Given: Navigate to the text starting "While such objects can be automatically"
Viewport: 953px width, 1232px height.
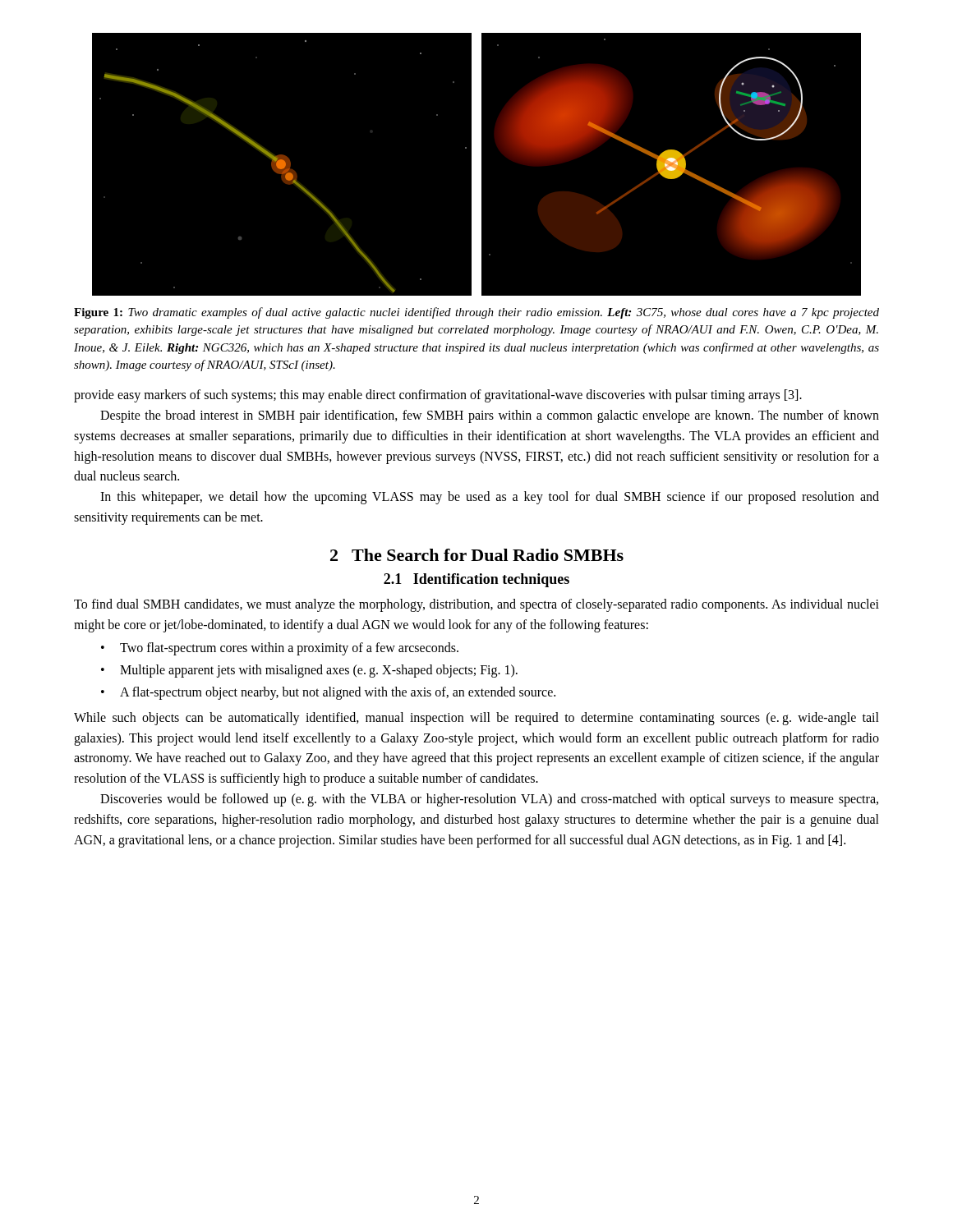Looking at the screenshot, I should tap(476, 748).
